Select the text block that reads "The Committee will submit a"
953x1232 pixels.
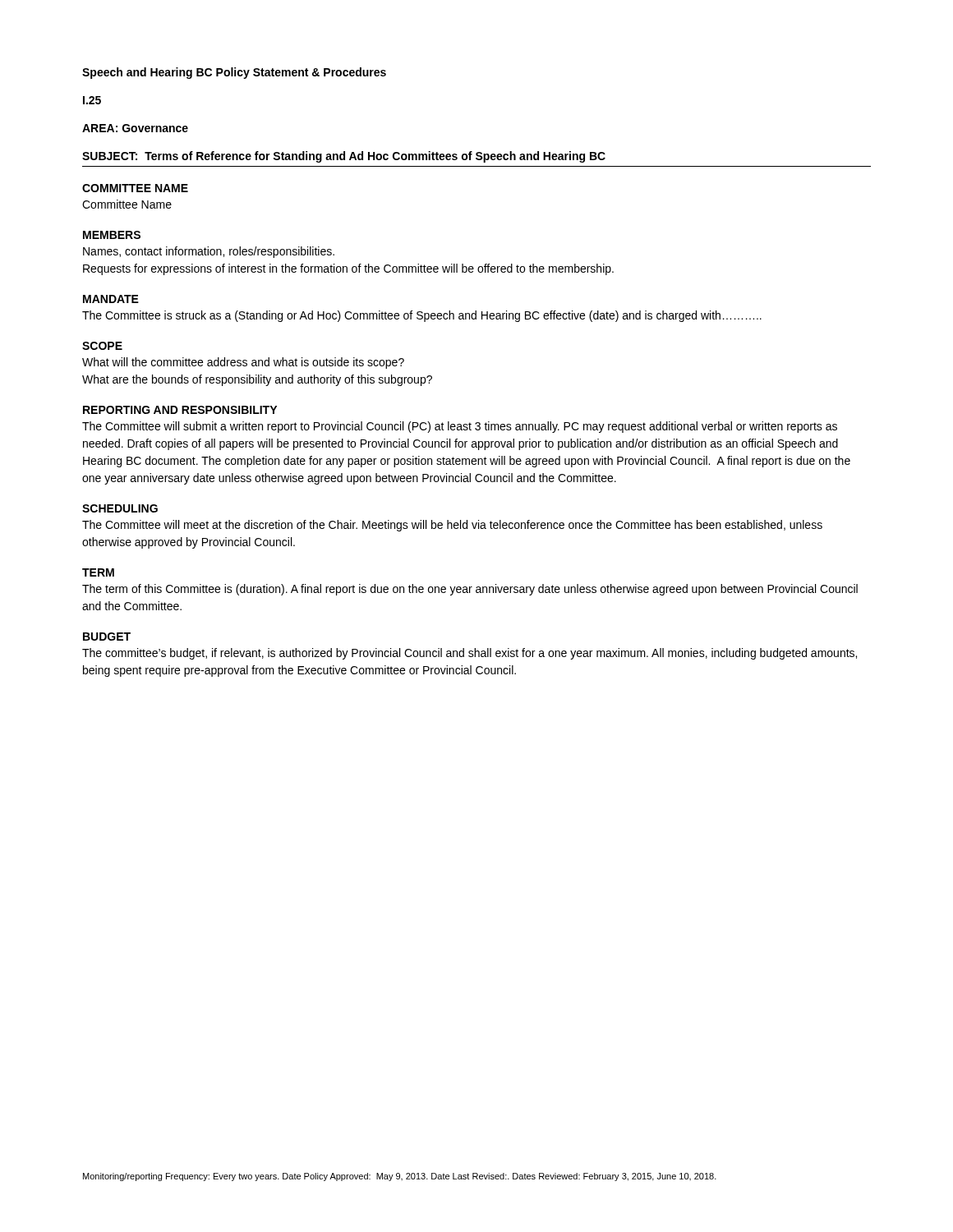(466, 452)
